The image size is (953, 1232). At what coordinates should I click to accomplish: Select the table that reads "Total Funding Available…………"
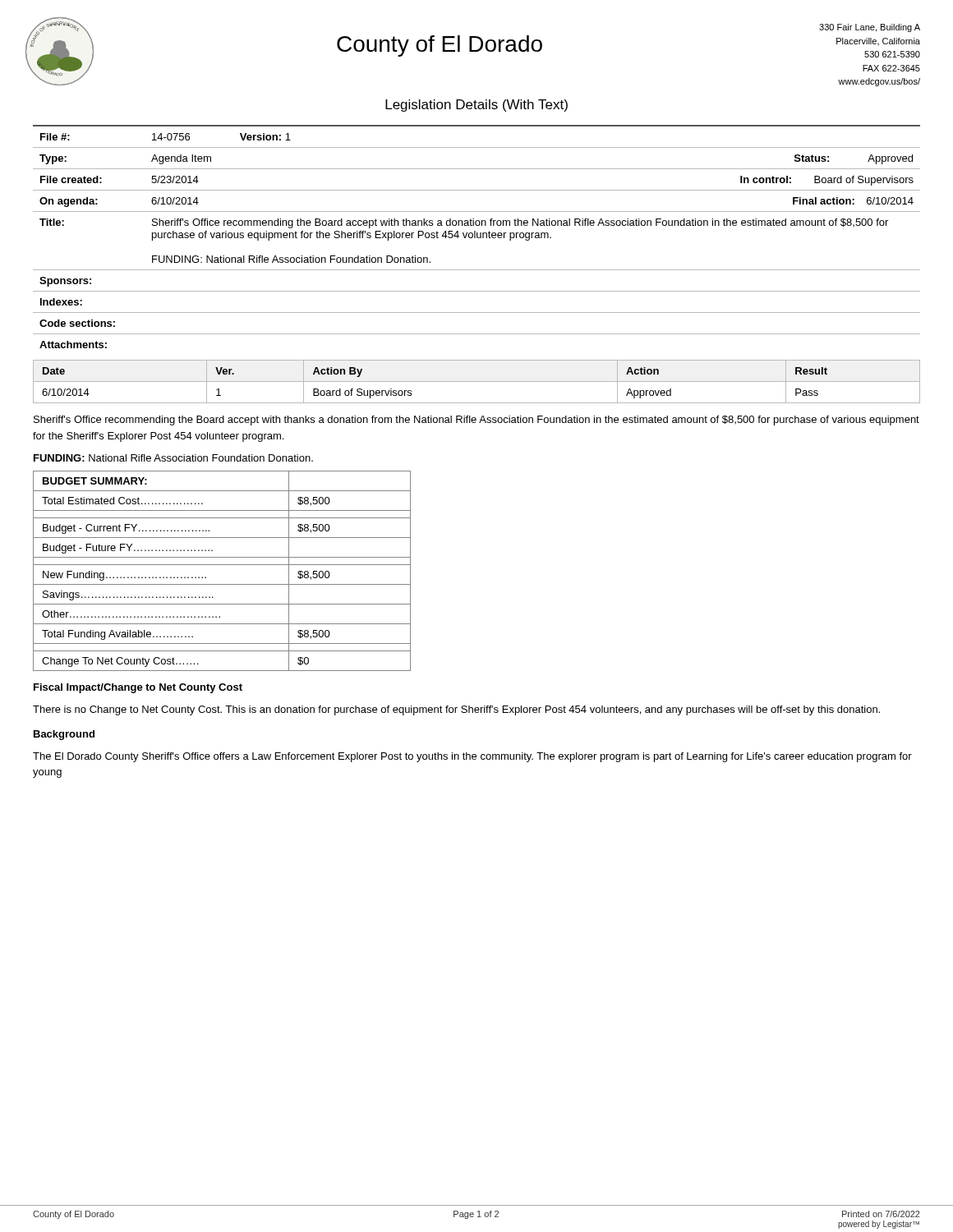point(476,571)
